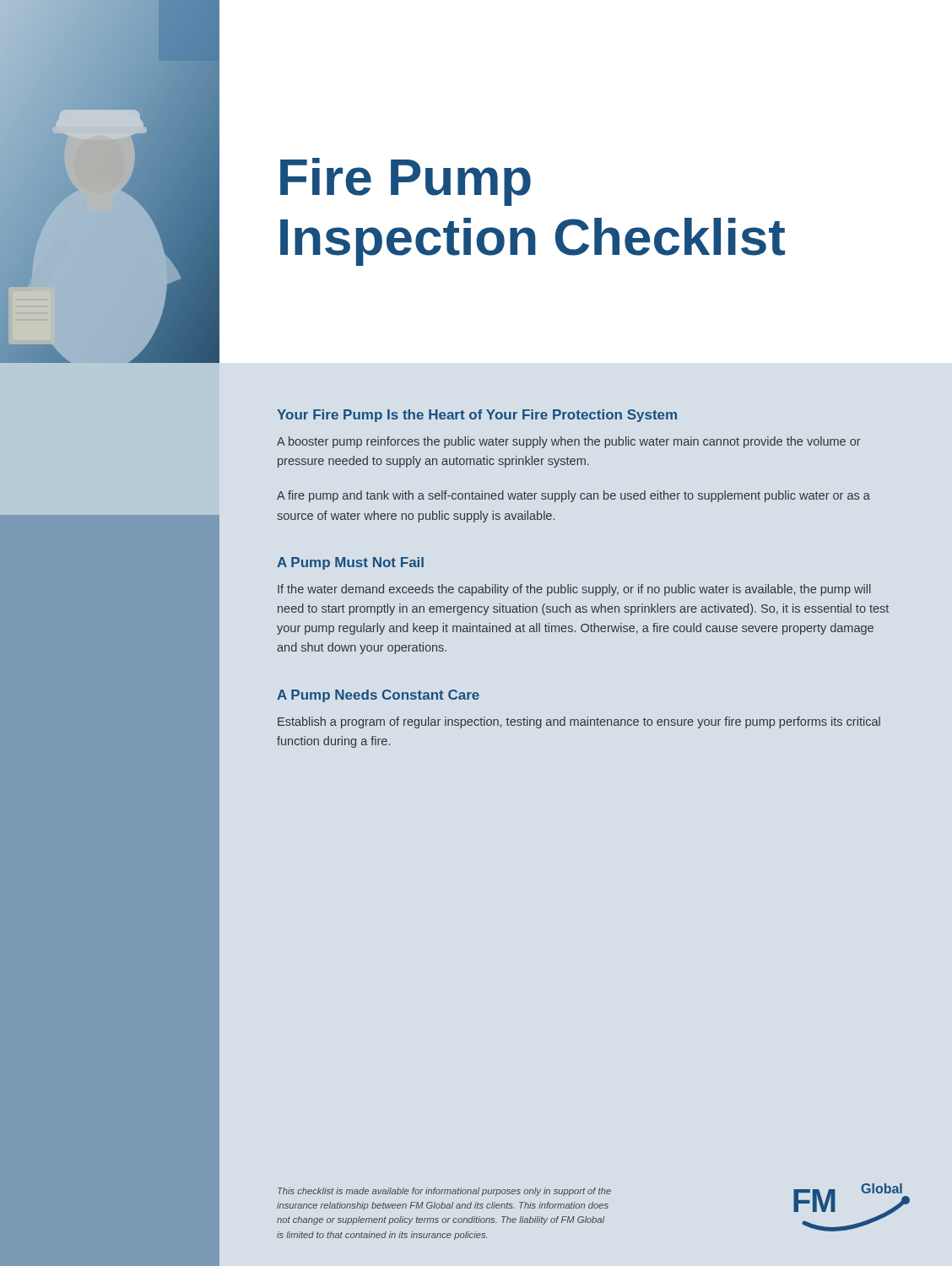The height and width of the screenshot is (1266, 952).
Task: Point to the block starting "Your Fire Pump Is the Heart"
Action: [477, 415]
